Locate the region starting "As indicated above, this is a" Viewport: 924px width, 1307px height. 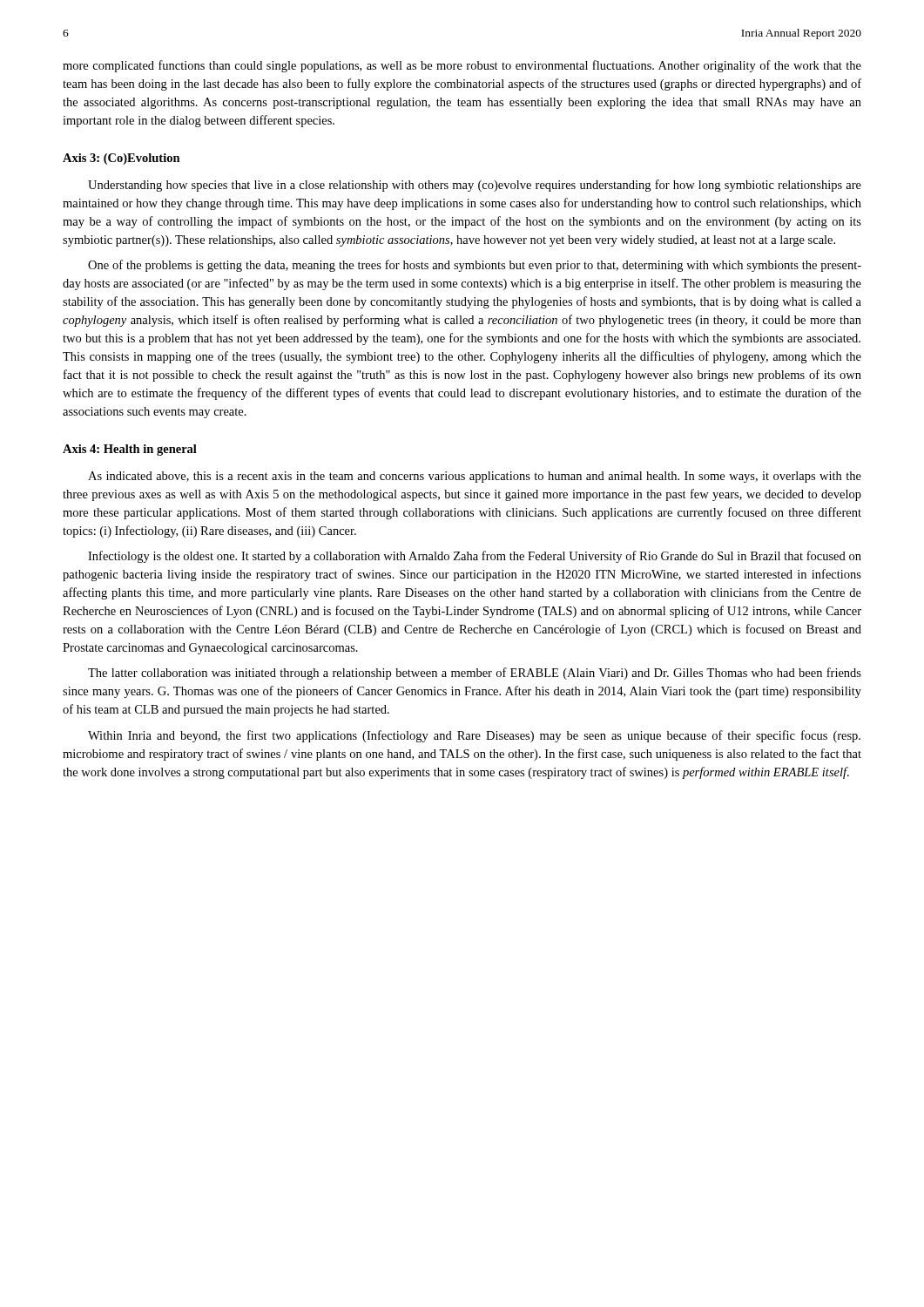point(462,504)
